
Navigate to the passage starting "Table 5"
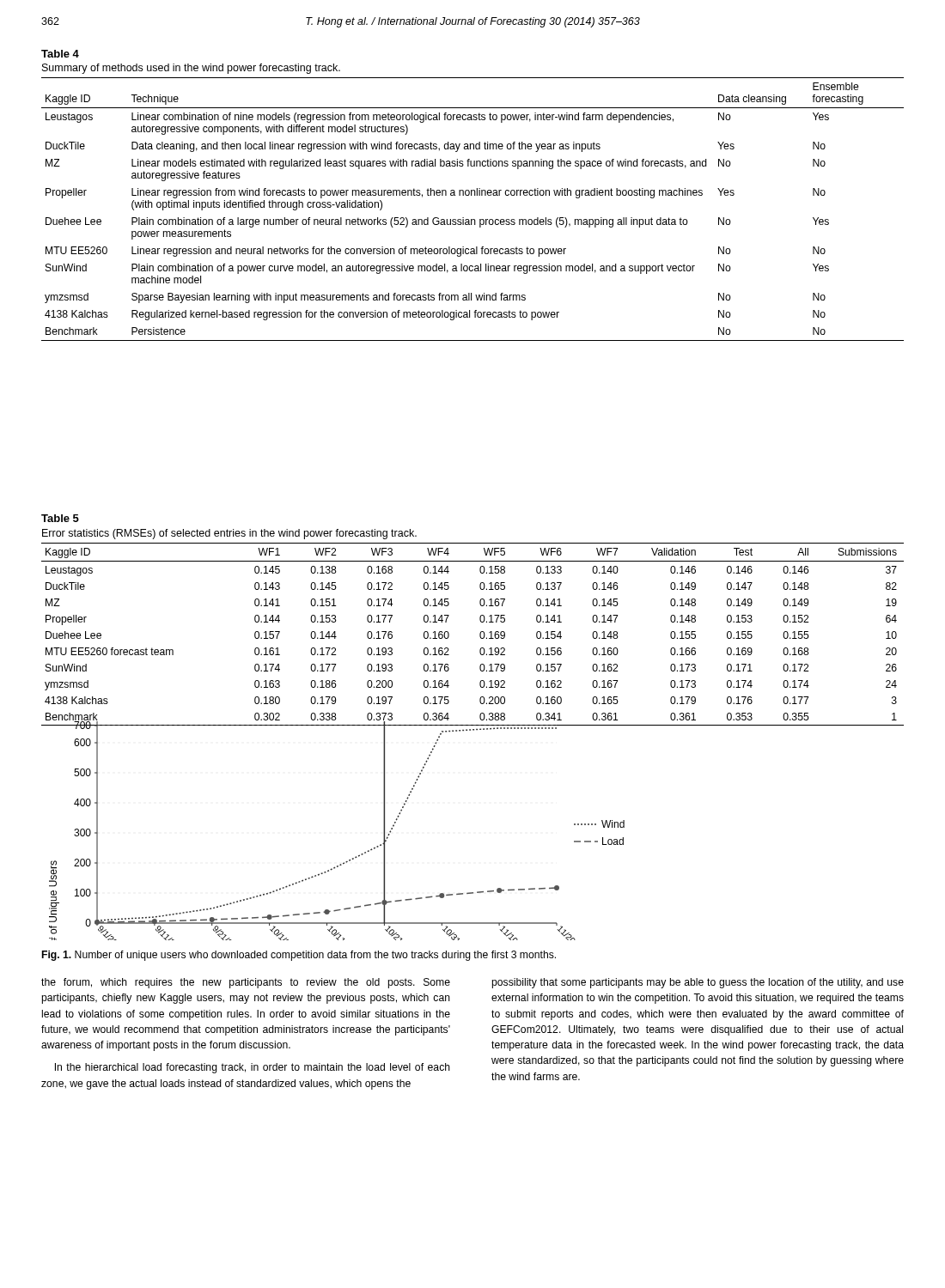(60, 518)
